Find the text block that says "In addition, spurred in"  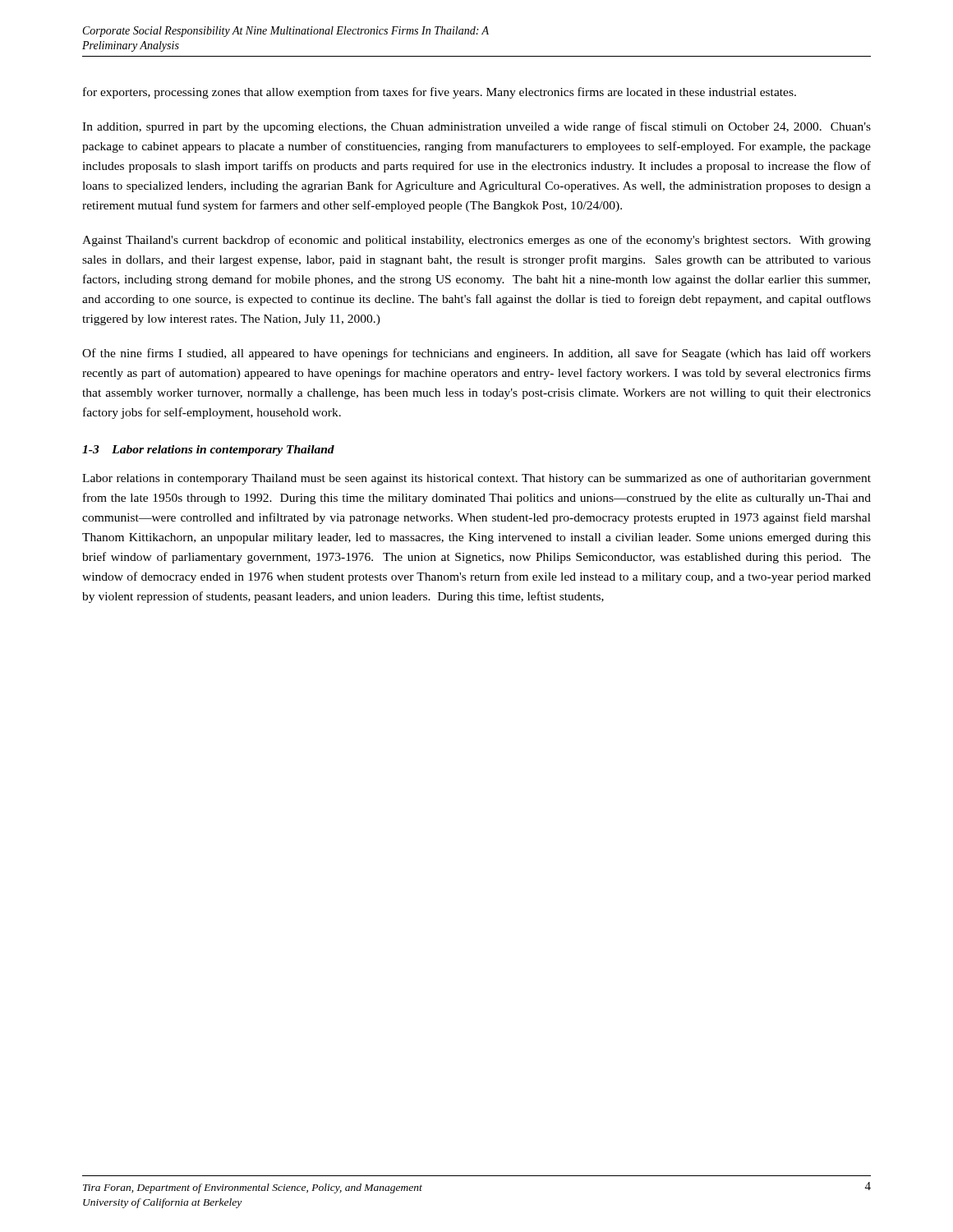tap(476, 166)
